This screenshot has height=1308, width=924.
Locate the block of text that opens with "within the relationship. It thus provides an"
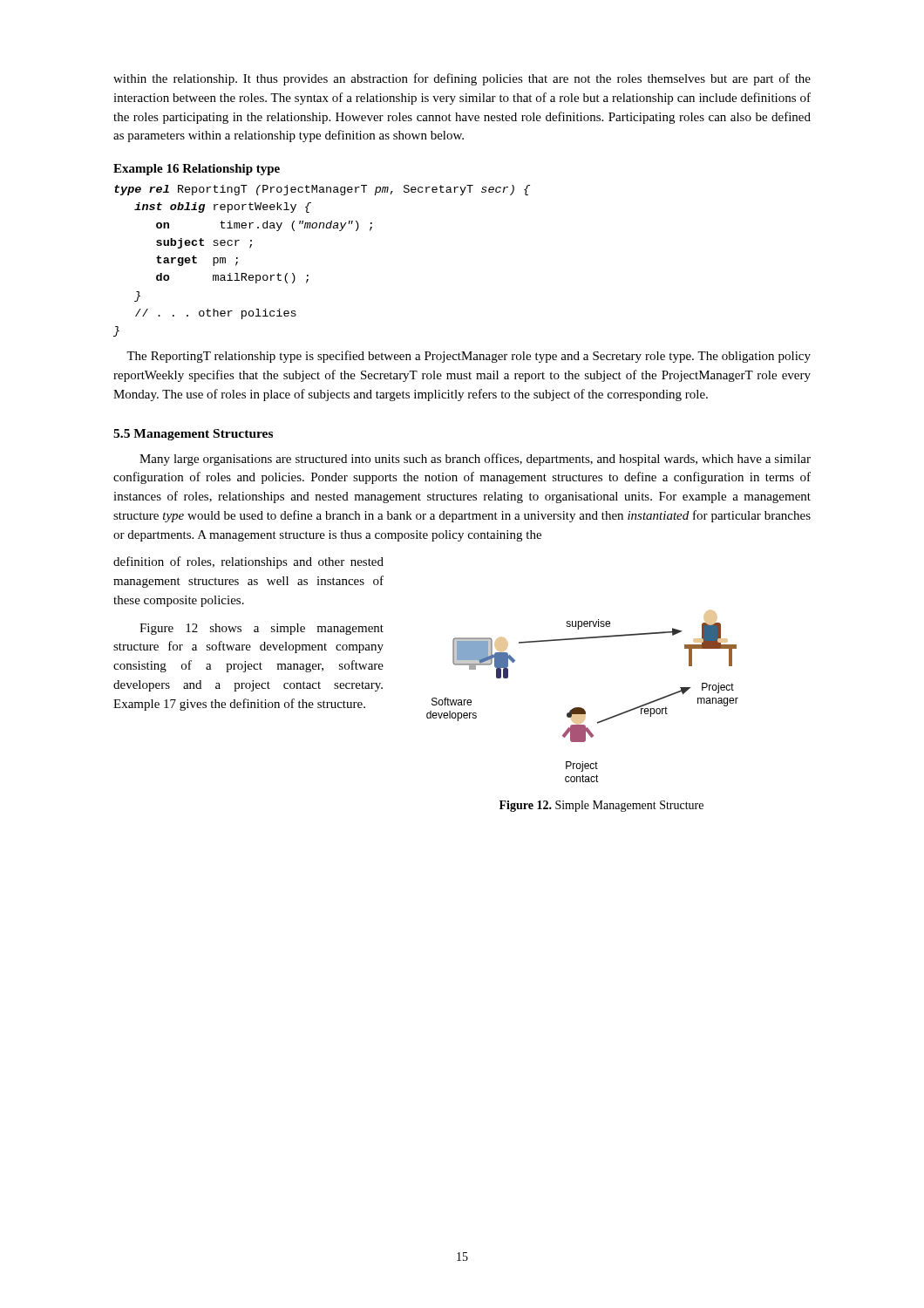[x=462, y=107]
